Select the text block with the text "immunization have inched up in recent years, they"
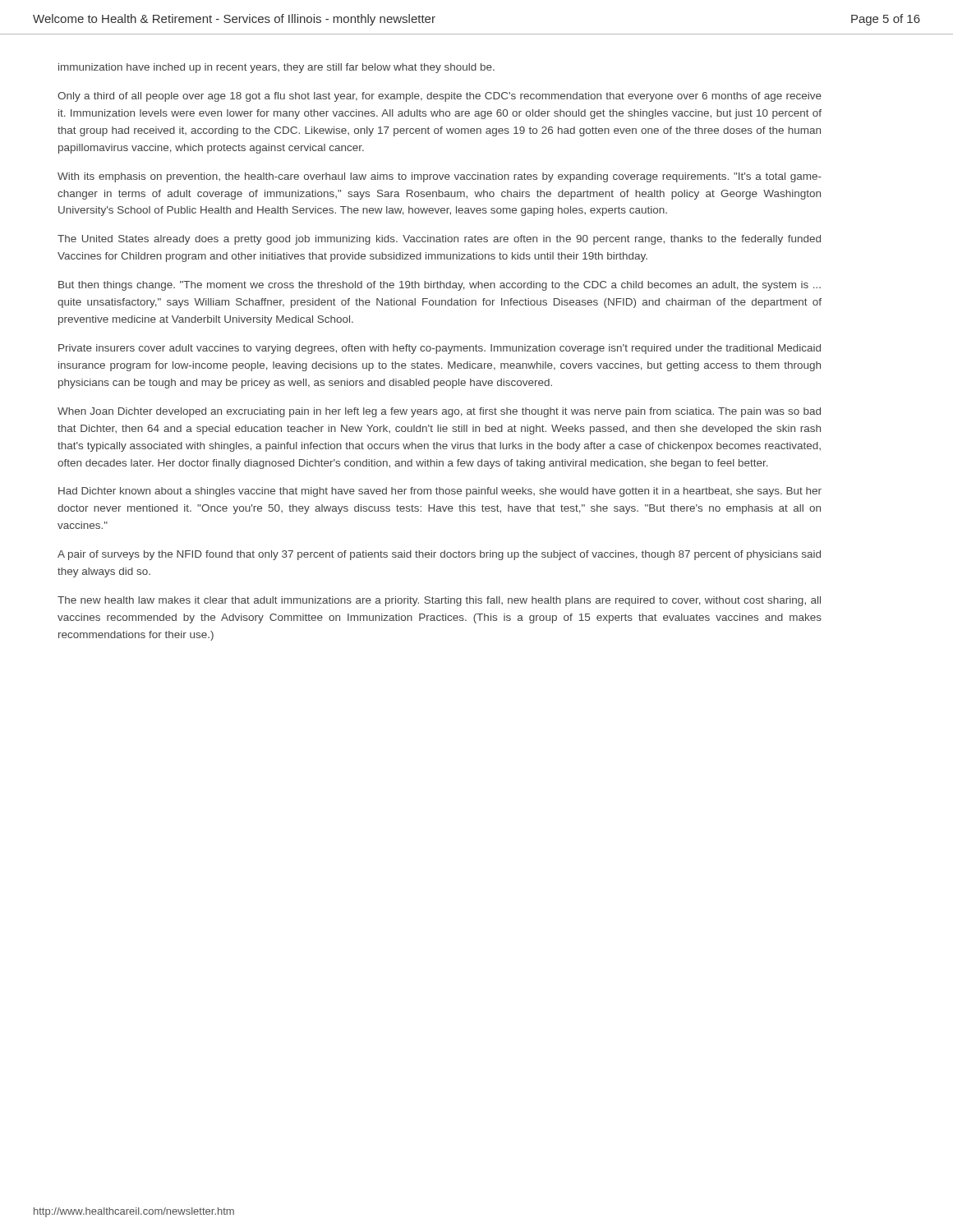This screenshot has height=1232, width=953. tap(276, 67)
